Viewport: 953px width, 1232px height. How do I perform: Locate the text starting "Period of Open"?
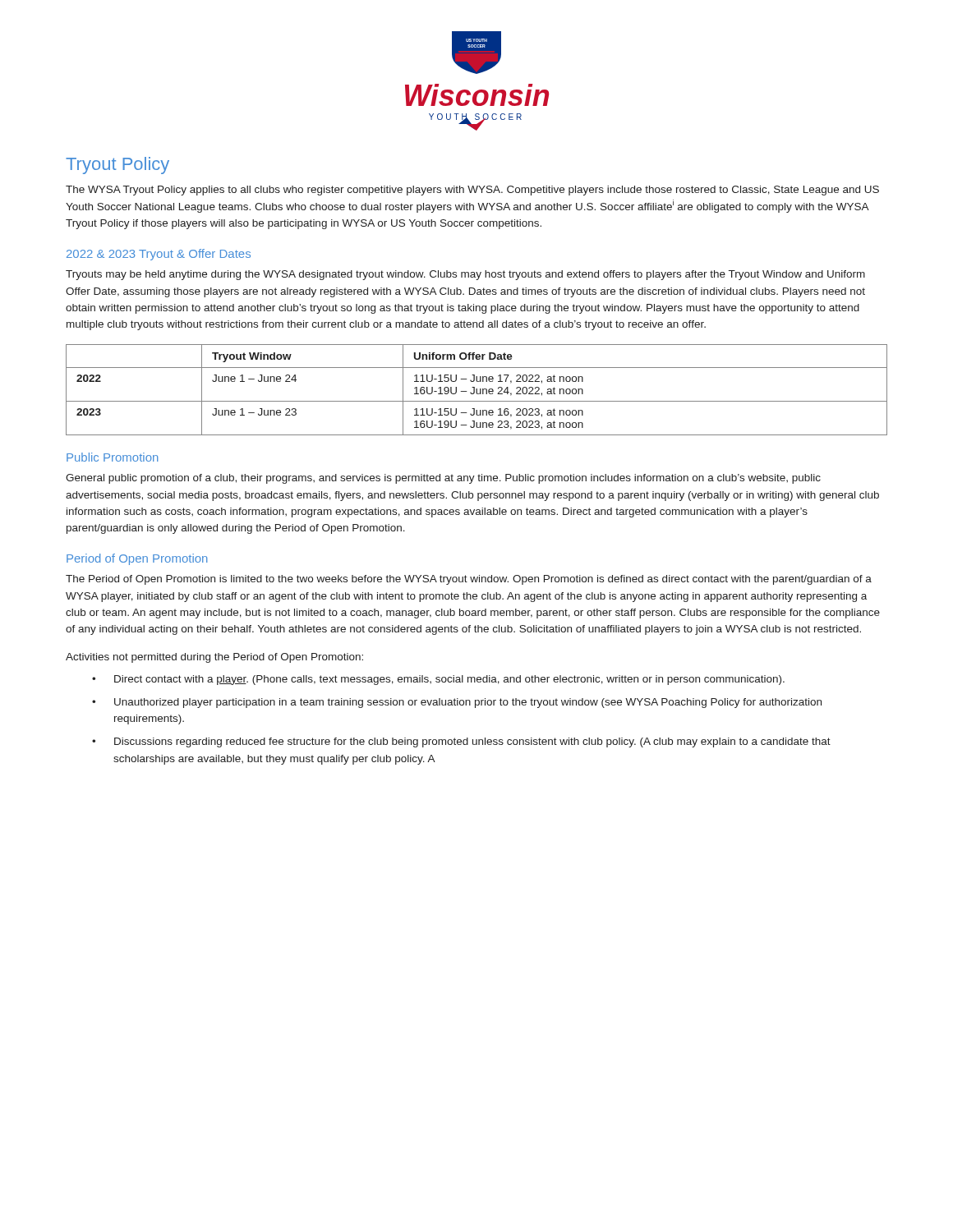point(137,559)
